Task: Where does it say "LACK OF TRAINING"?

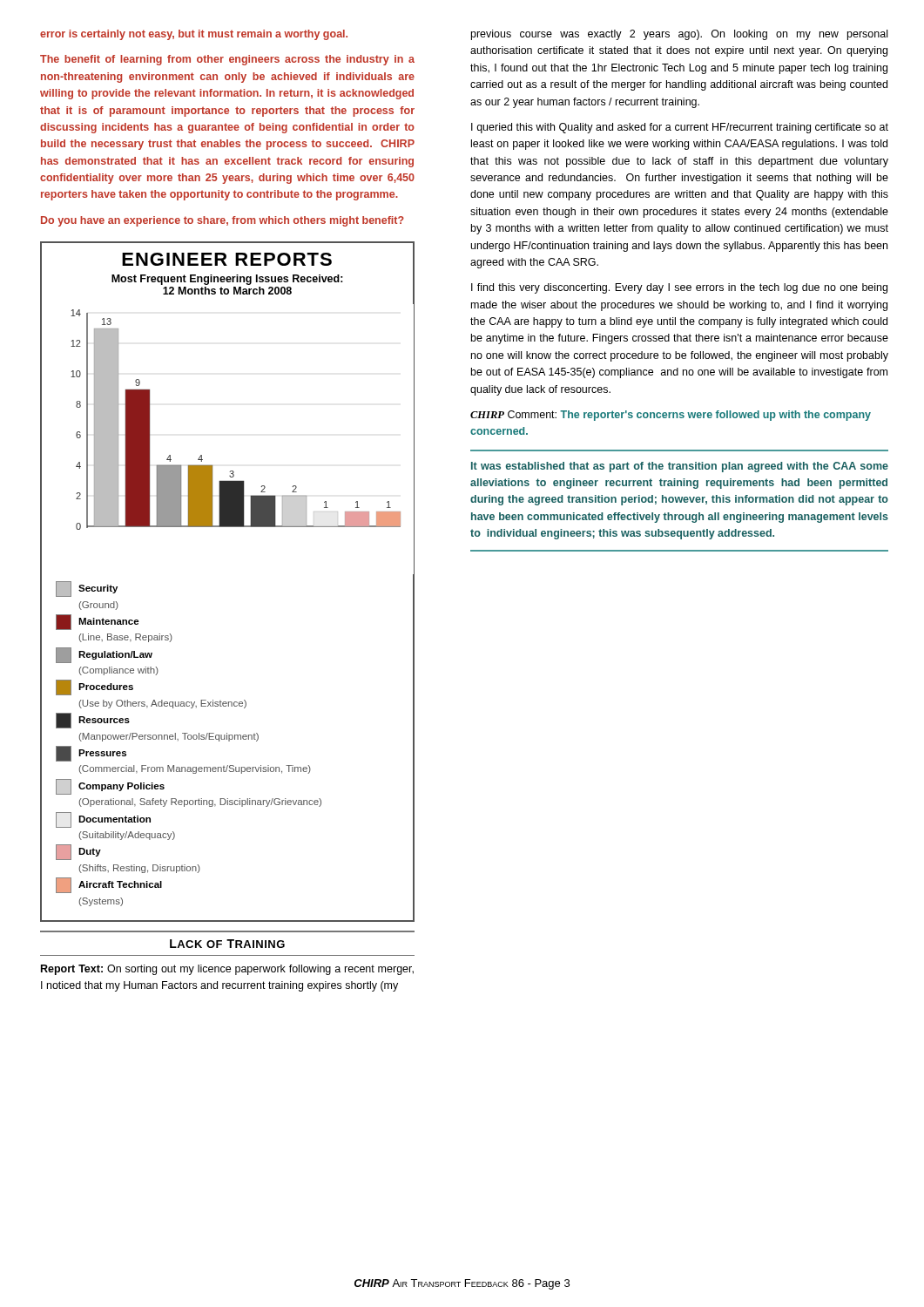Action: click(227, 944)
